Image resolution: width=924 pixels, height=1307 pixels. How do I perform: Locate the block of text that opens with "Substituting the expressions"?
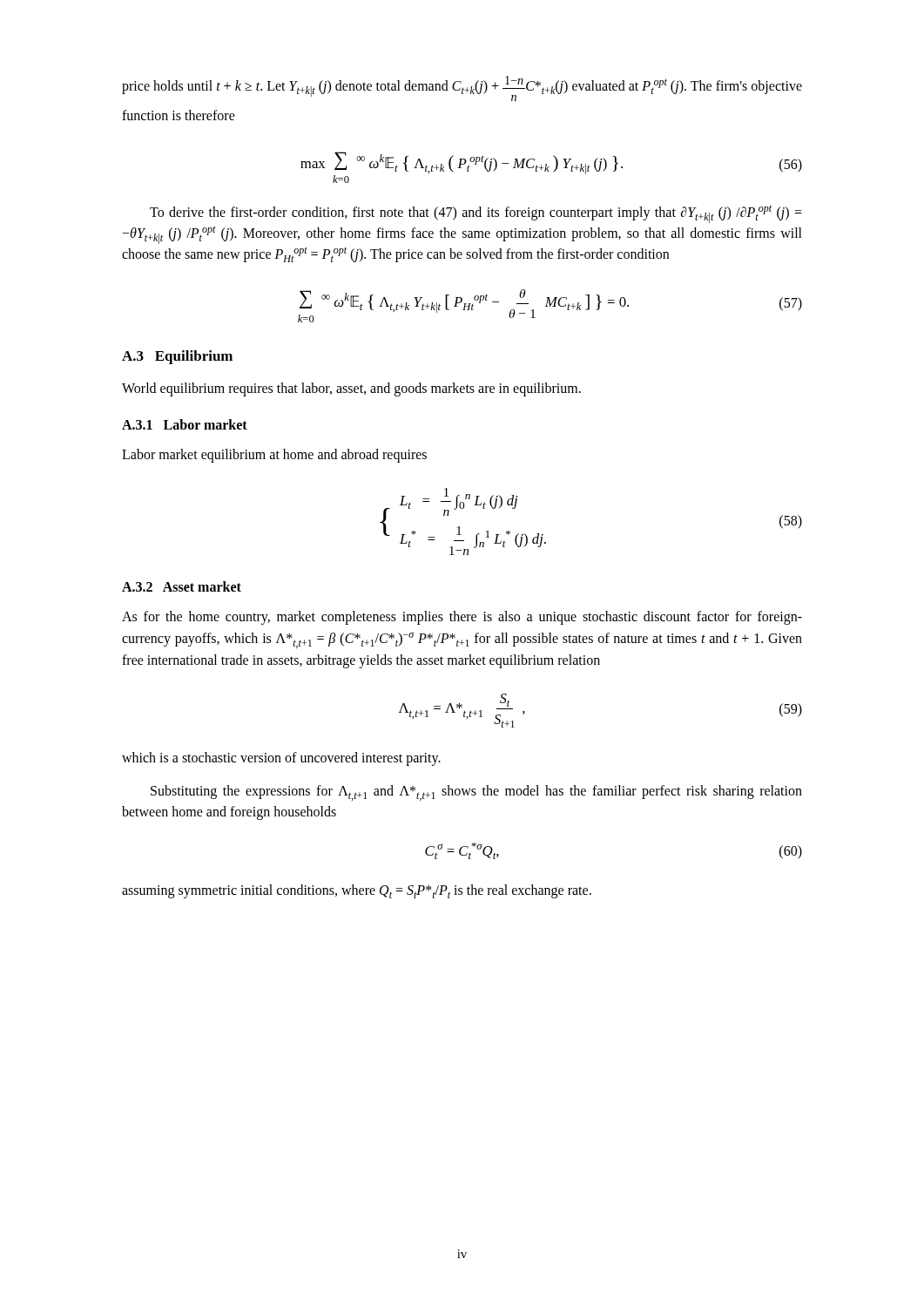click(x=462, y=802)
